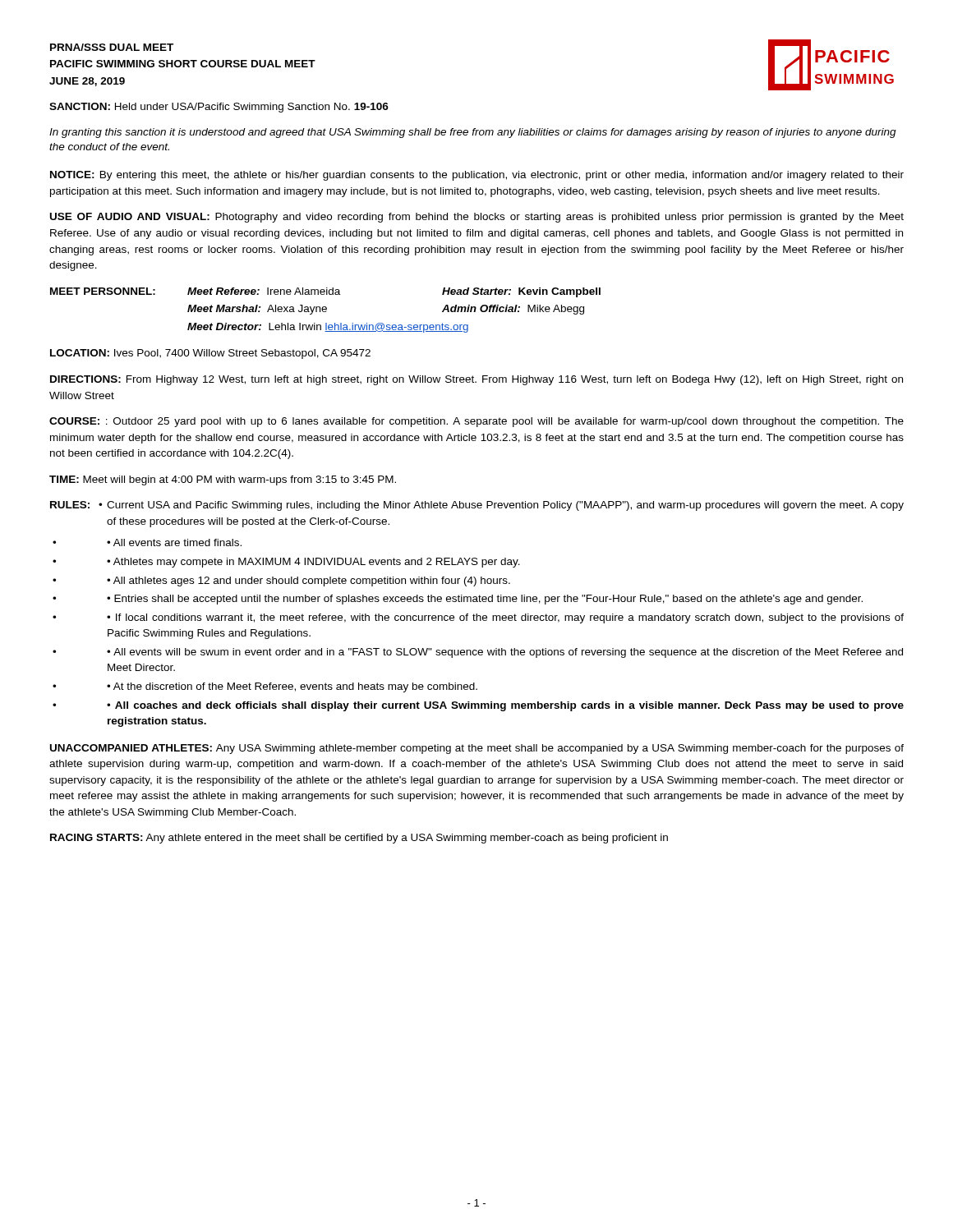Click on the text block that says "In granting this sanction it is understood and"
Image resolution: width=953 pixels, height=1232 pixels.
[x=473, y=139]
